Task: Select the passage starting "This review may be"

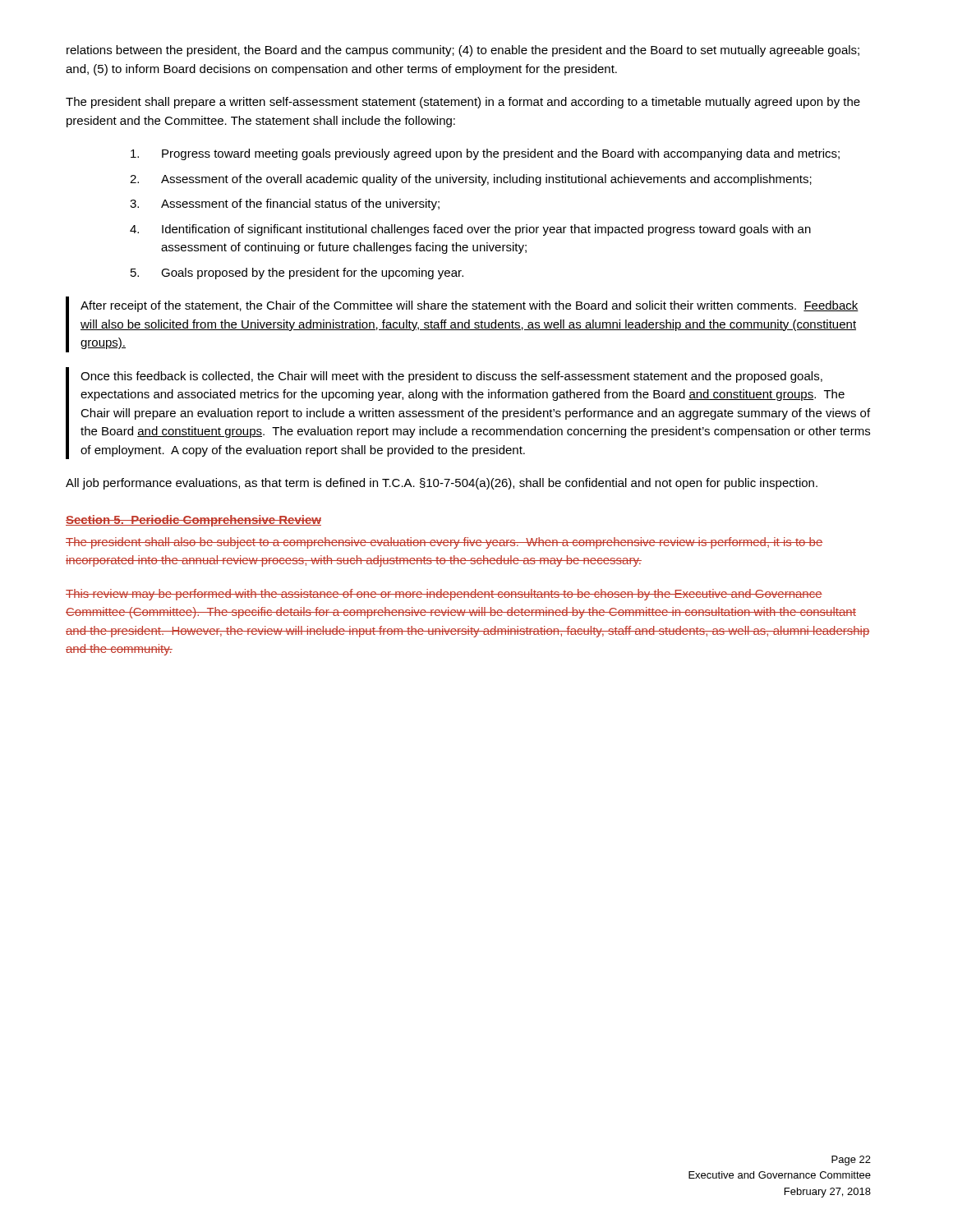Action: click(468, 621)
